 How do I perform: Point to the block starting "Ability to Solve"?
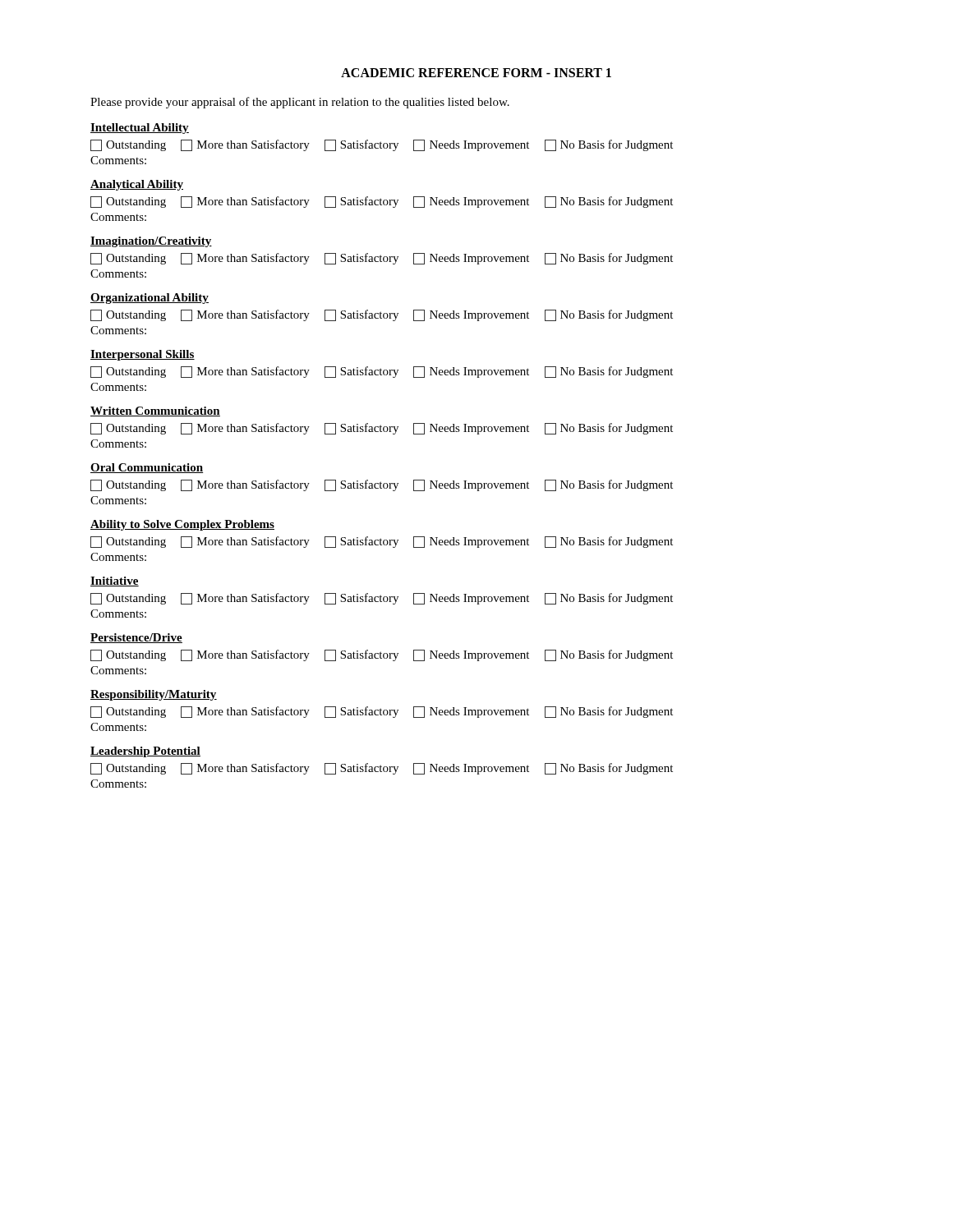click(x=182, y=524)
